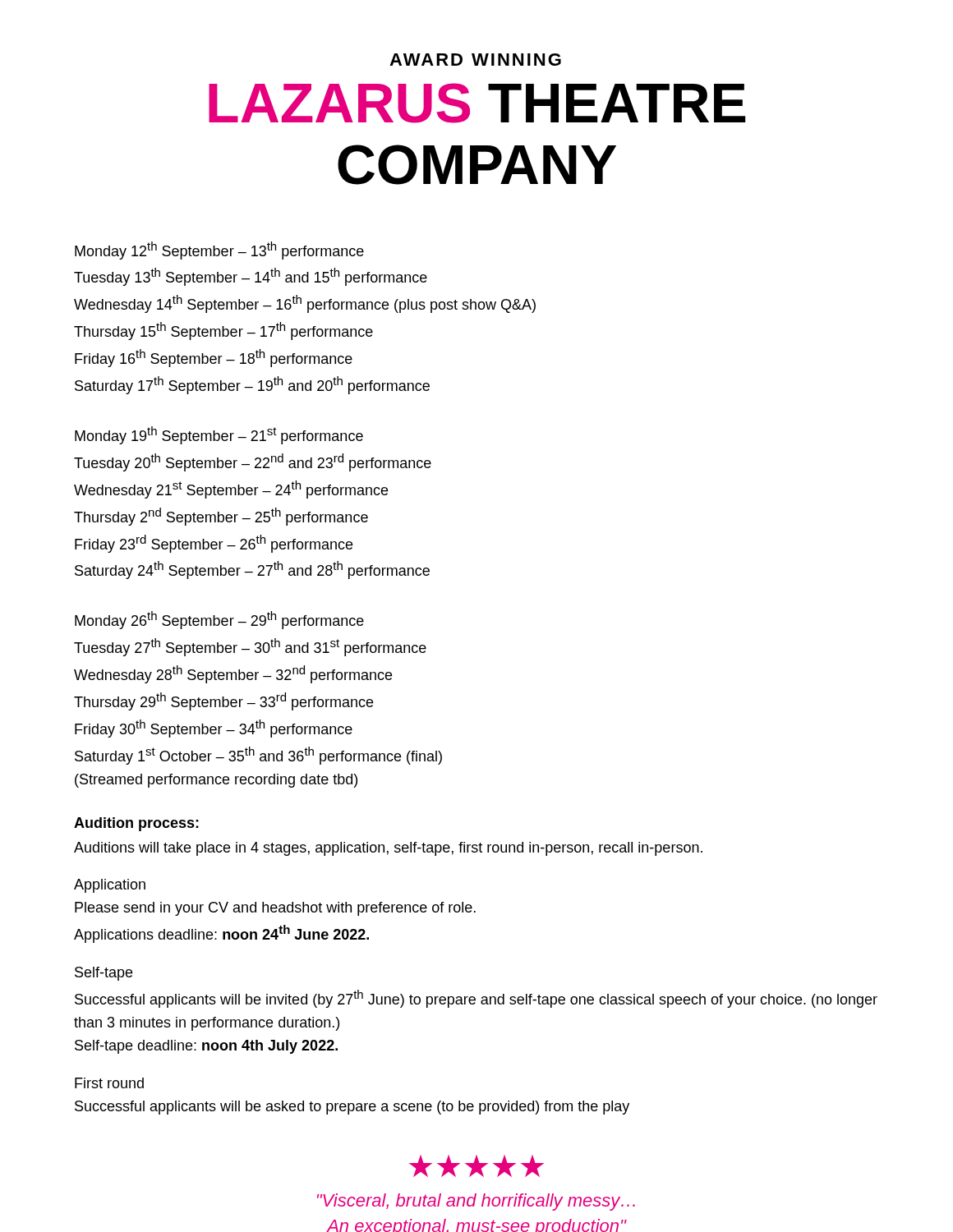Click on the text block with the text "Self-tape Successful applicants"
The width and height of the screenshot is (953, 1232).
[x=476, y=1009]
